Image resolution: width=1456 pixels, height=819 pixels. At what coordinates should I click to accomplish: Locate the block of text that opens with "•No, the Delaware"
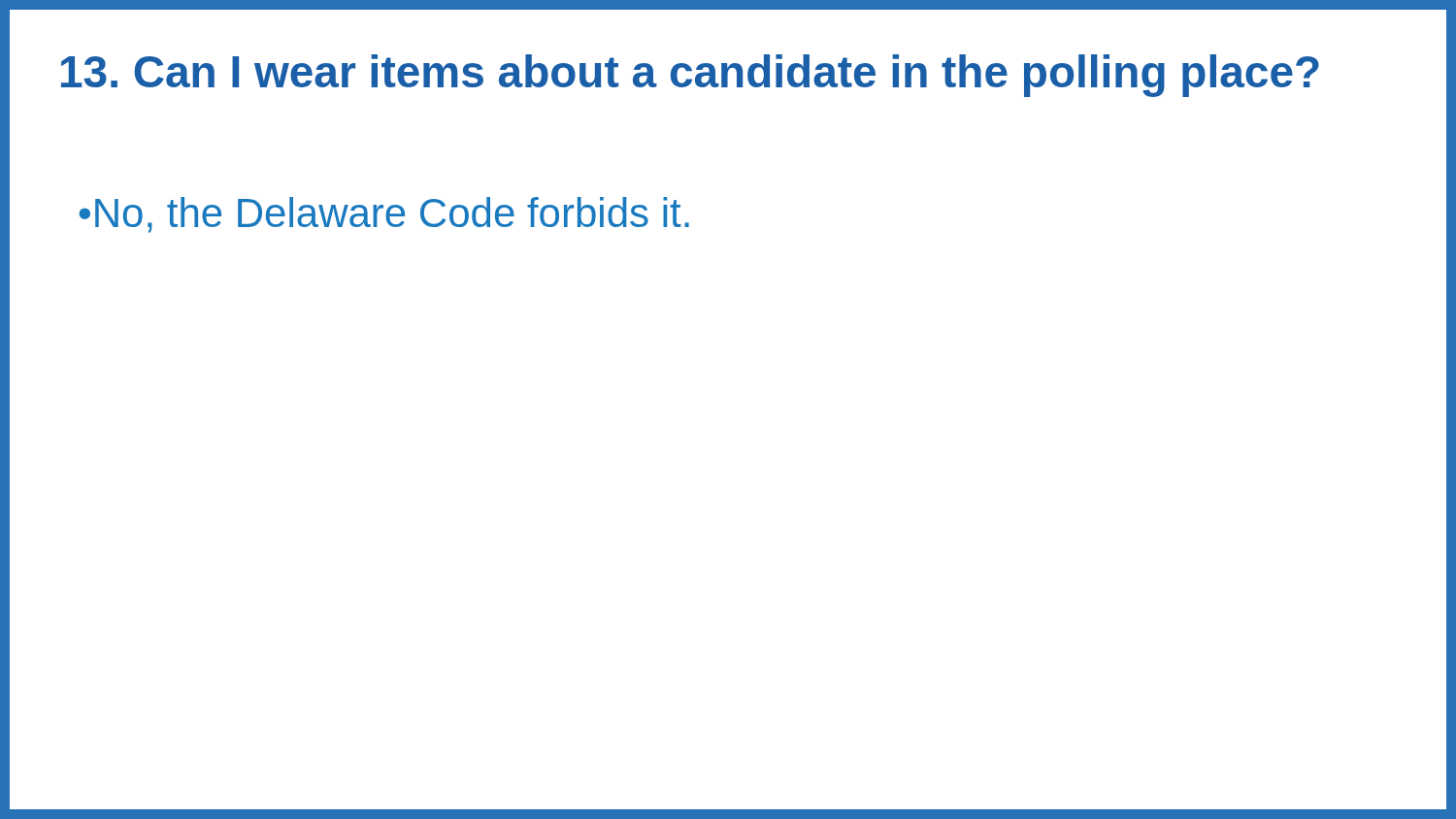click(x=385, y=213)
